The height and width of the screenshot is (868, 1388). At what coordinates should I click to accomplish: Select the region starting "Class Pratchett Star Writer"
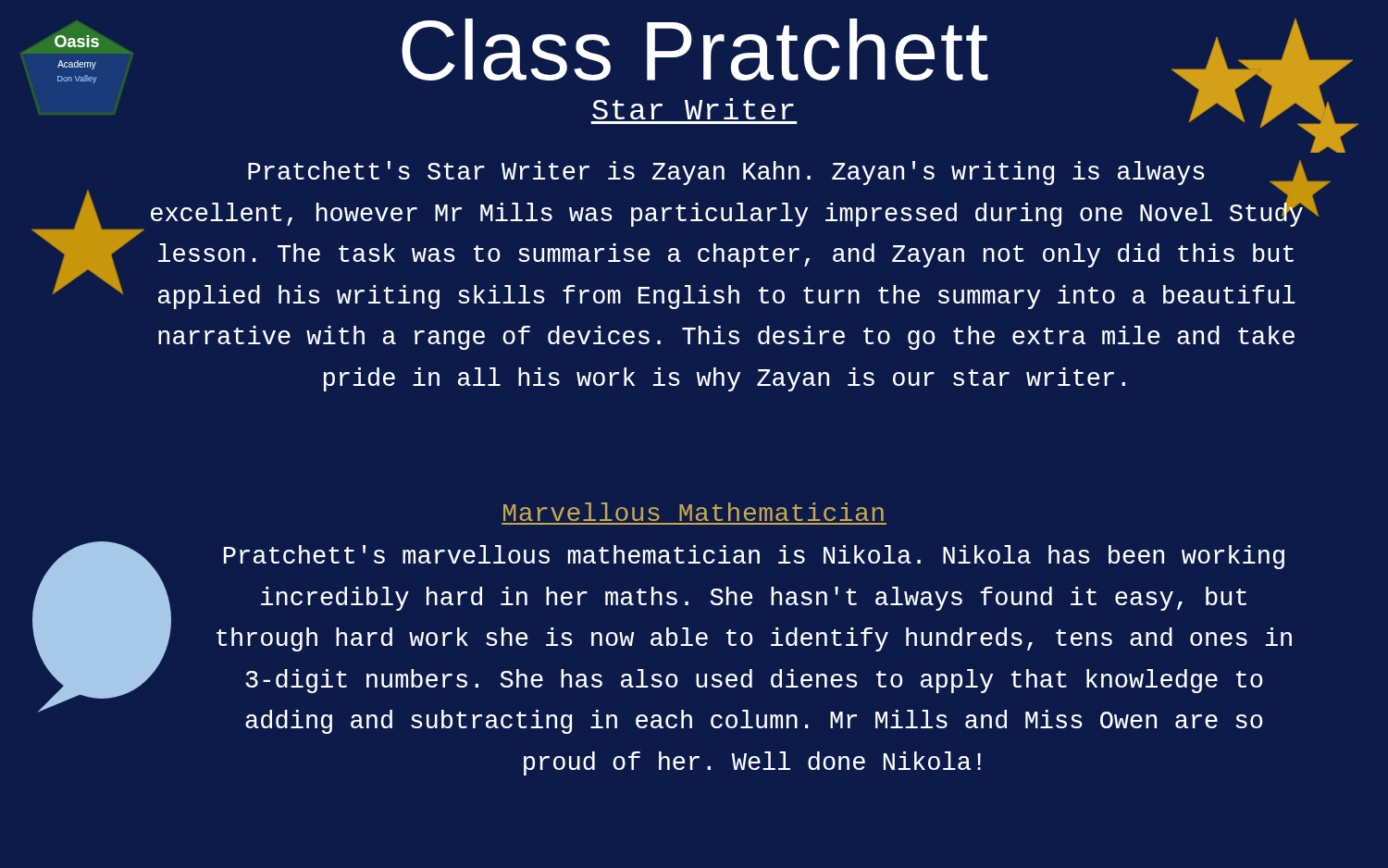tap(694, 69)
